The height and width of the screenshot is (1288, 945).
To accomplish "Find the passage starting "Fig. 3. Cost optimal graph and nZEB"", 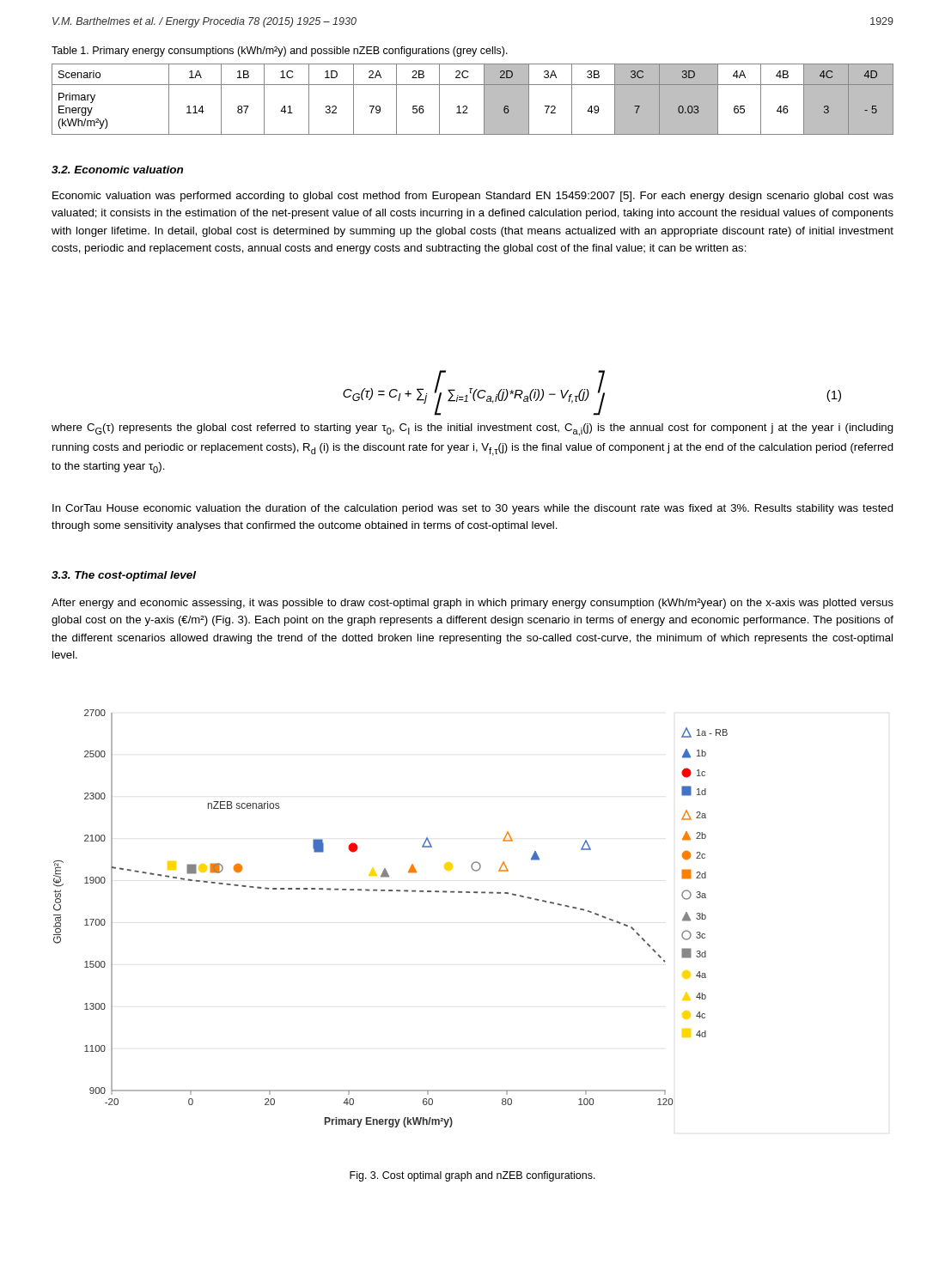I will pyautogui.click(x=472, y=1175).
